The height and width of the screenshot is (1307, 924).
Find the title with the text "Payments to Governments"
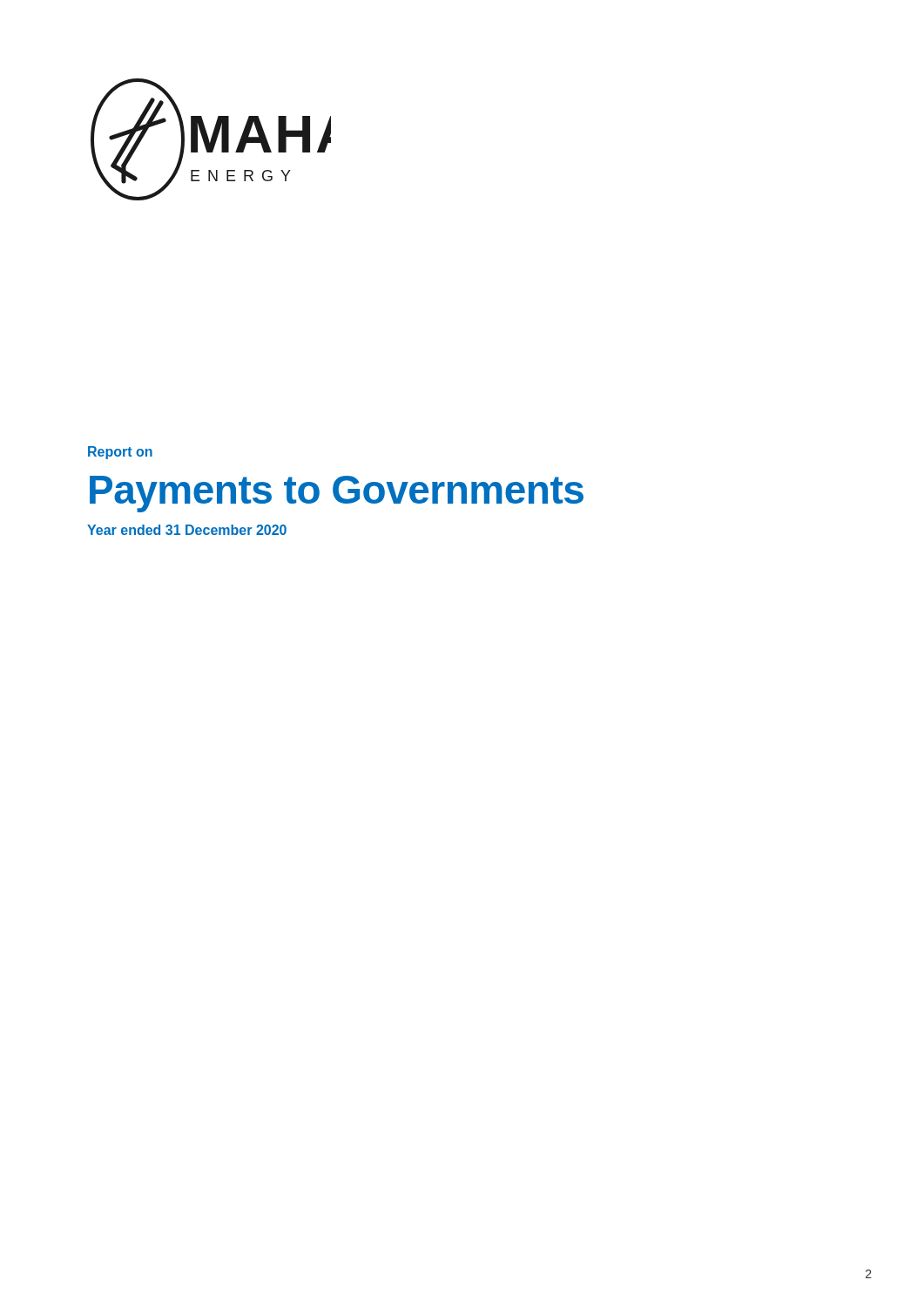point(336,490)
